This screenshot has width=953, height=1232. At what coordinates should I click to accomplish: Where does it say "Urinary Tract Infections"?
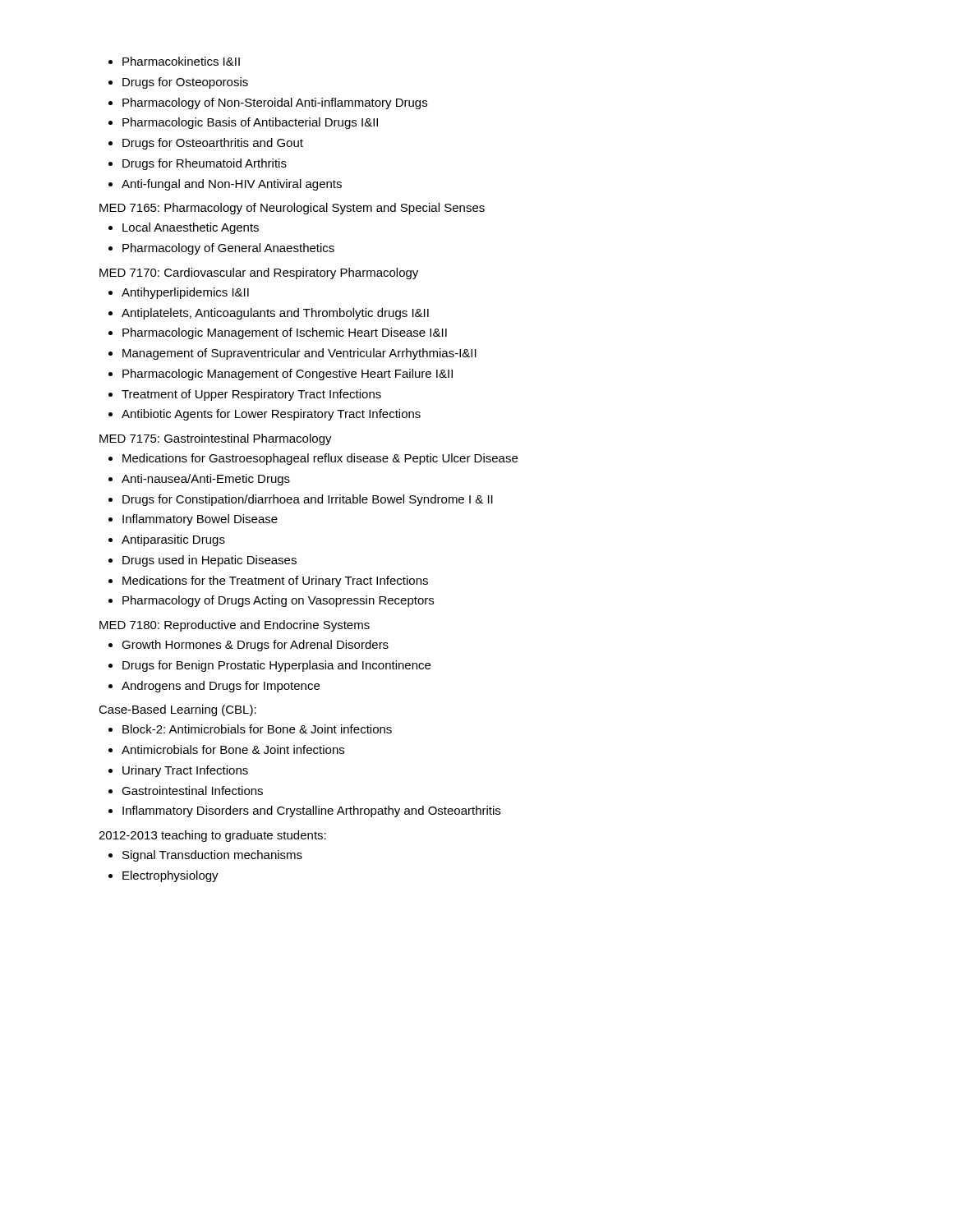[185, 771]
